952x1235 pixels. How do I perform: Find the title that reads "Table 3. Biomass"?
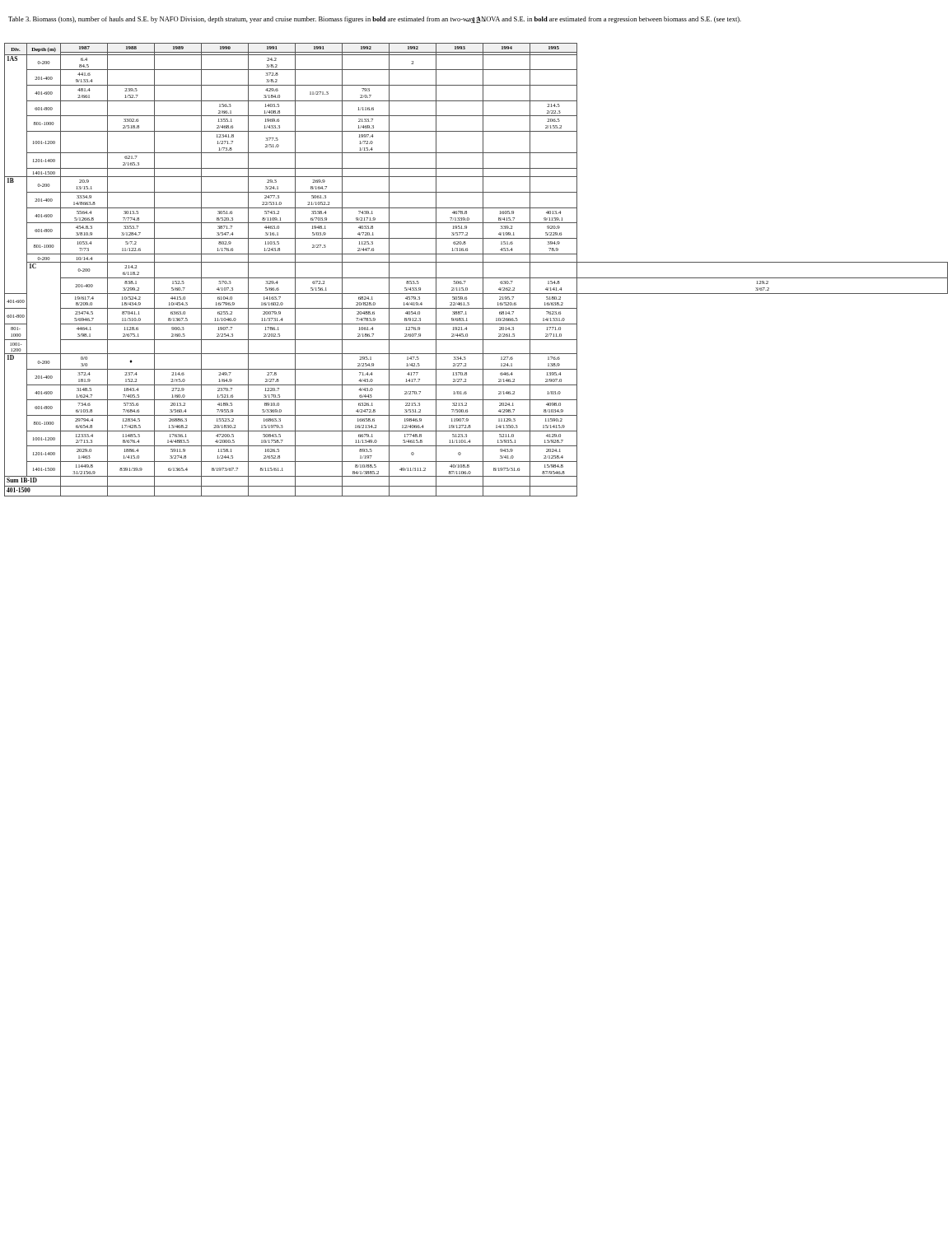click(x=375, y=19)
